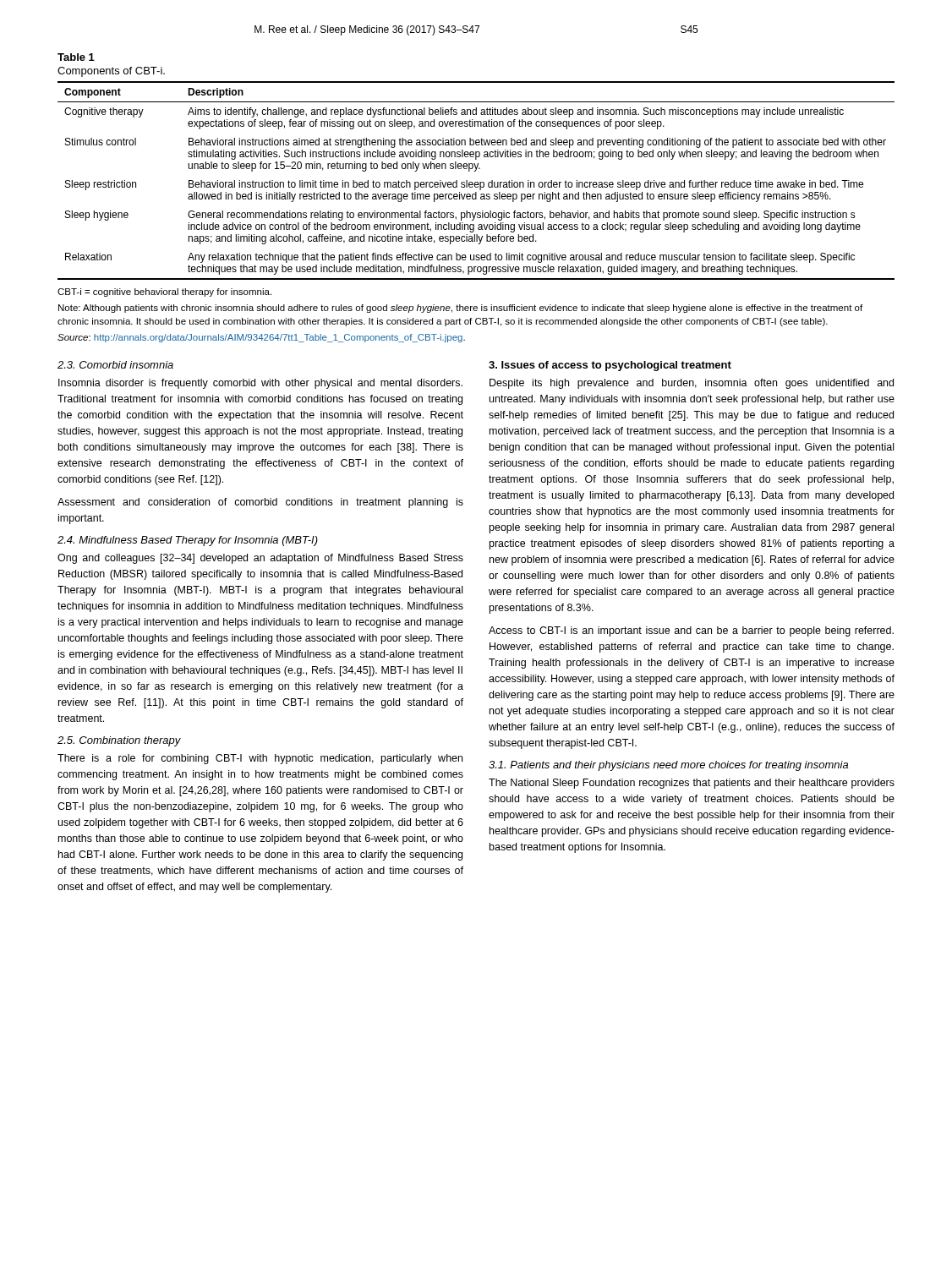Find the section header on this page that starts "3. Issues of access to"
Image resolution: width=952 pixels, height=1268 pixels.
click(x=610, y=365)
